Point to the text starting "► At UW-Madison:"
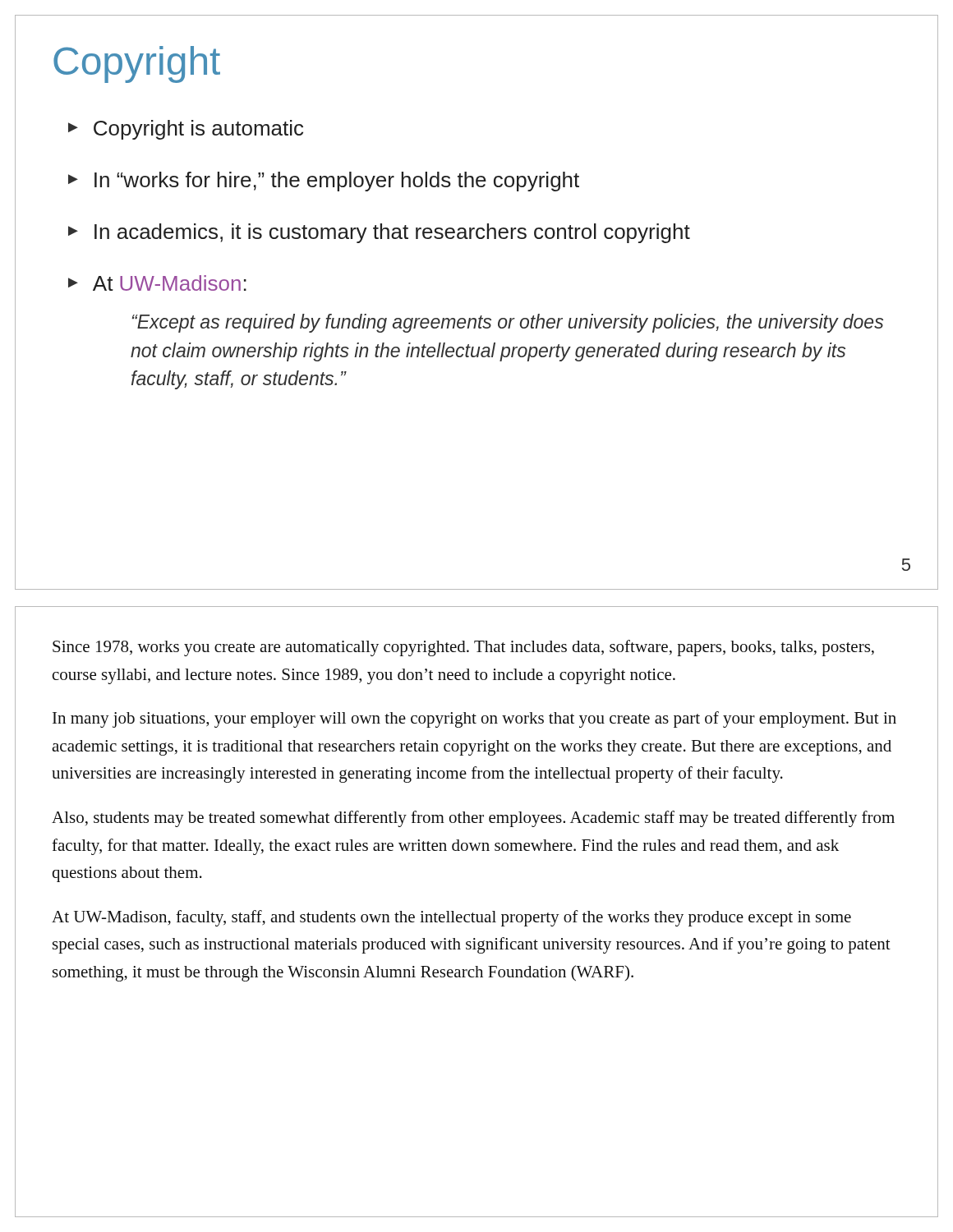 click(x=156, y=284)
